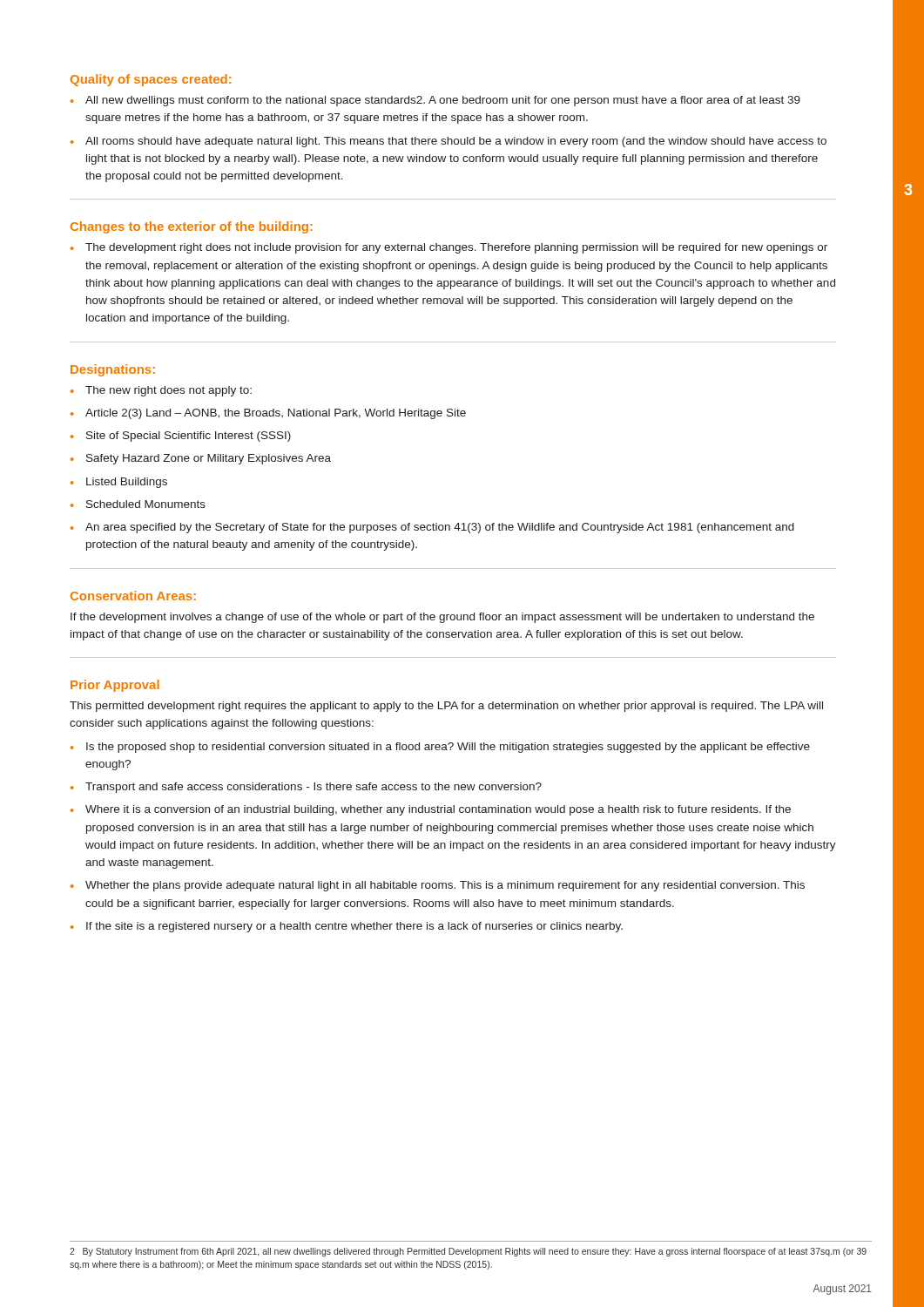
Task: Point to the text starting "All rooms should have adequate natural light."
Action: pos(456,158)
